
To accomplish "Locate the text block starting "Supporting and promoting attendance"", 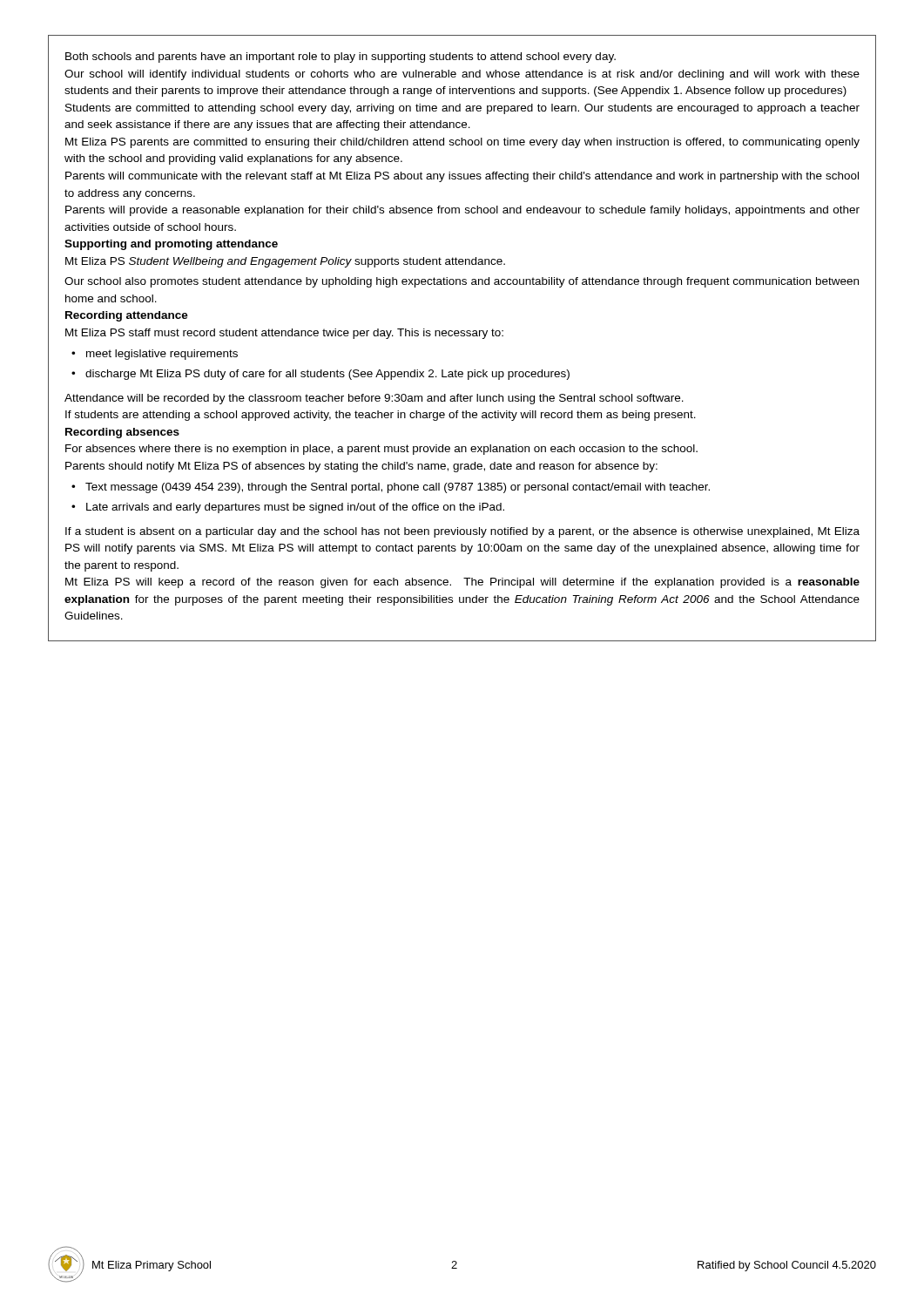I will 171,245.
